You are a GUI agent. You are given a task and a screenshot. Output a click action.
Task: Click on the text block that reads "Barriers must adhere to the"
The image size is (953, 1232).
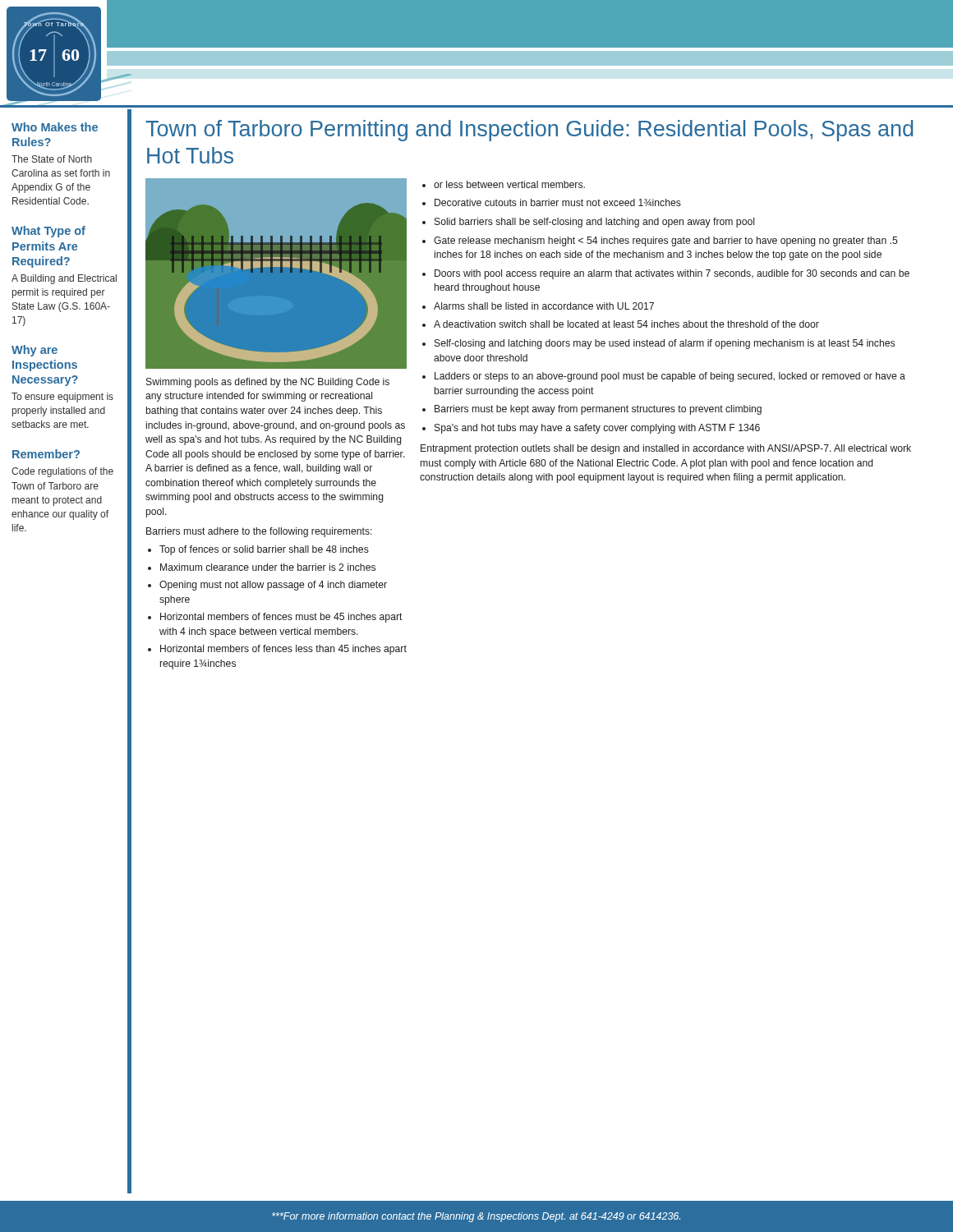point(259,531)
